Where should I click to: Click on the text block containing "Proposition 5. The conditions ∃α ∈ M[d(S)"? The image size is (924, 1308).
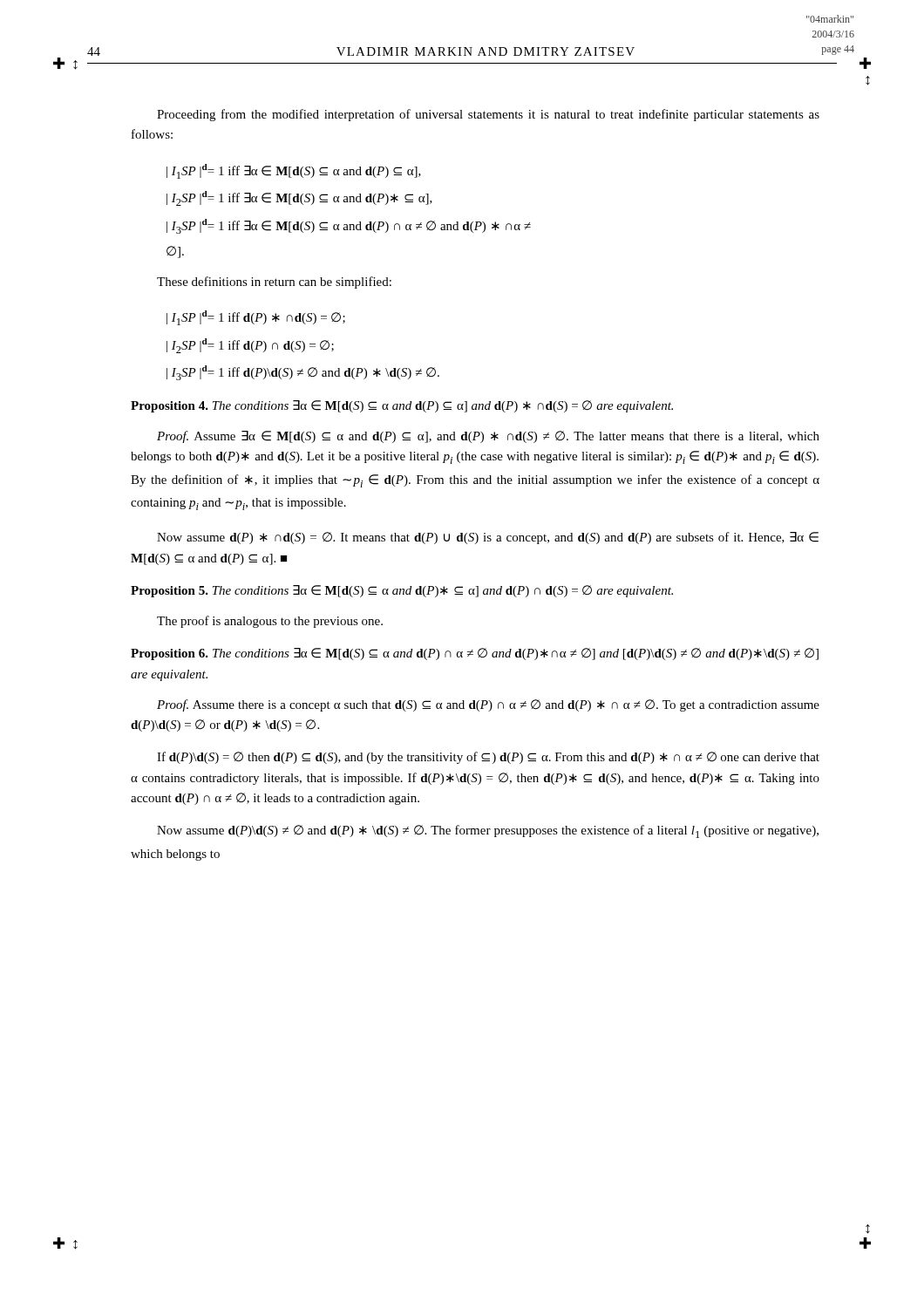tap(403, 590)
